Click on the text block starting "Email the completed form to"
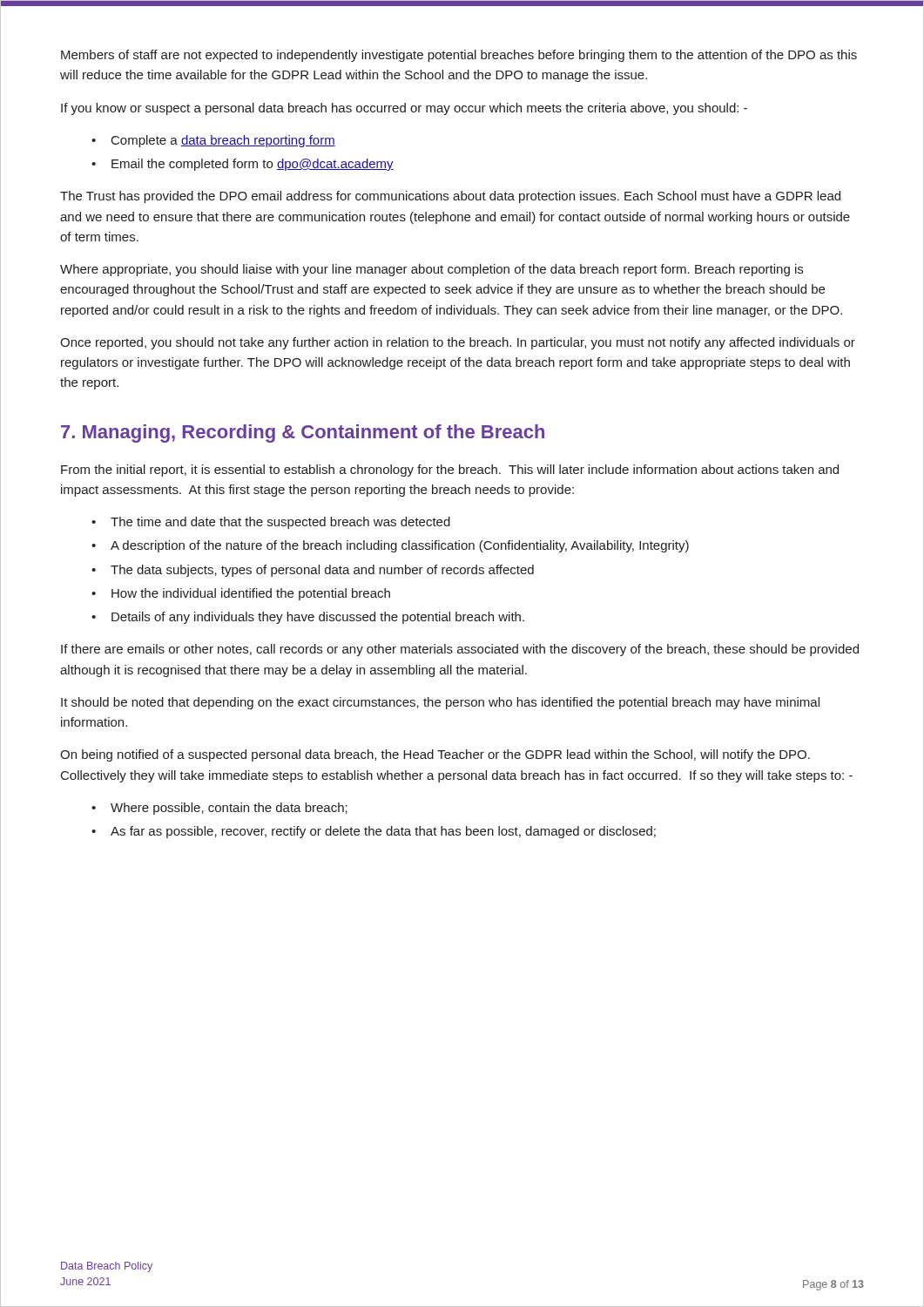The image size is (924, 1307). coord(252,163)
